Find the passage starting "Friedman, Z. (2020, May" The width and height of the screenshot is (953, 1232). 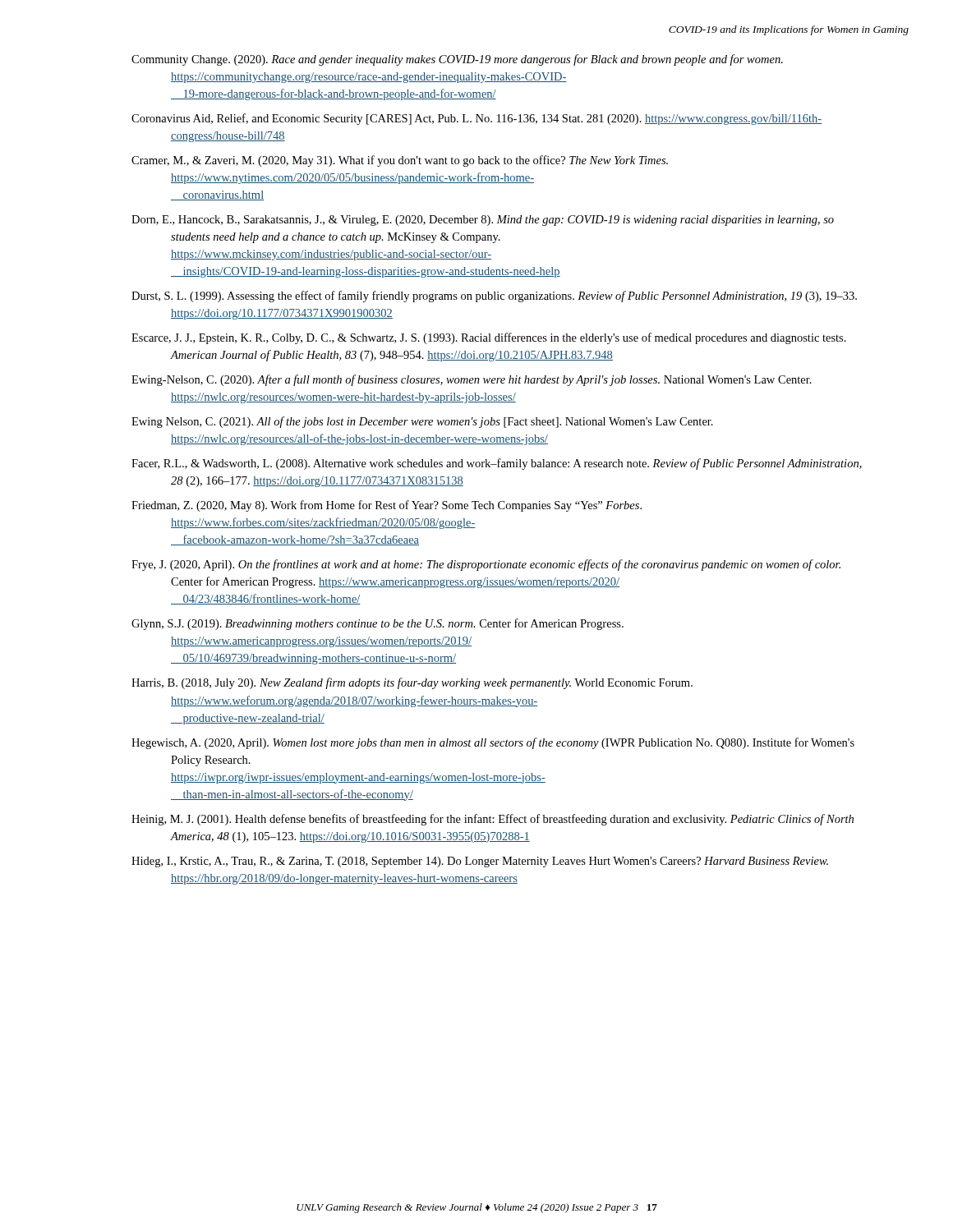tap(387, 523)
